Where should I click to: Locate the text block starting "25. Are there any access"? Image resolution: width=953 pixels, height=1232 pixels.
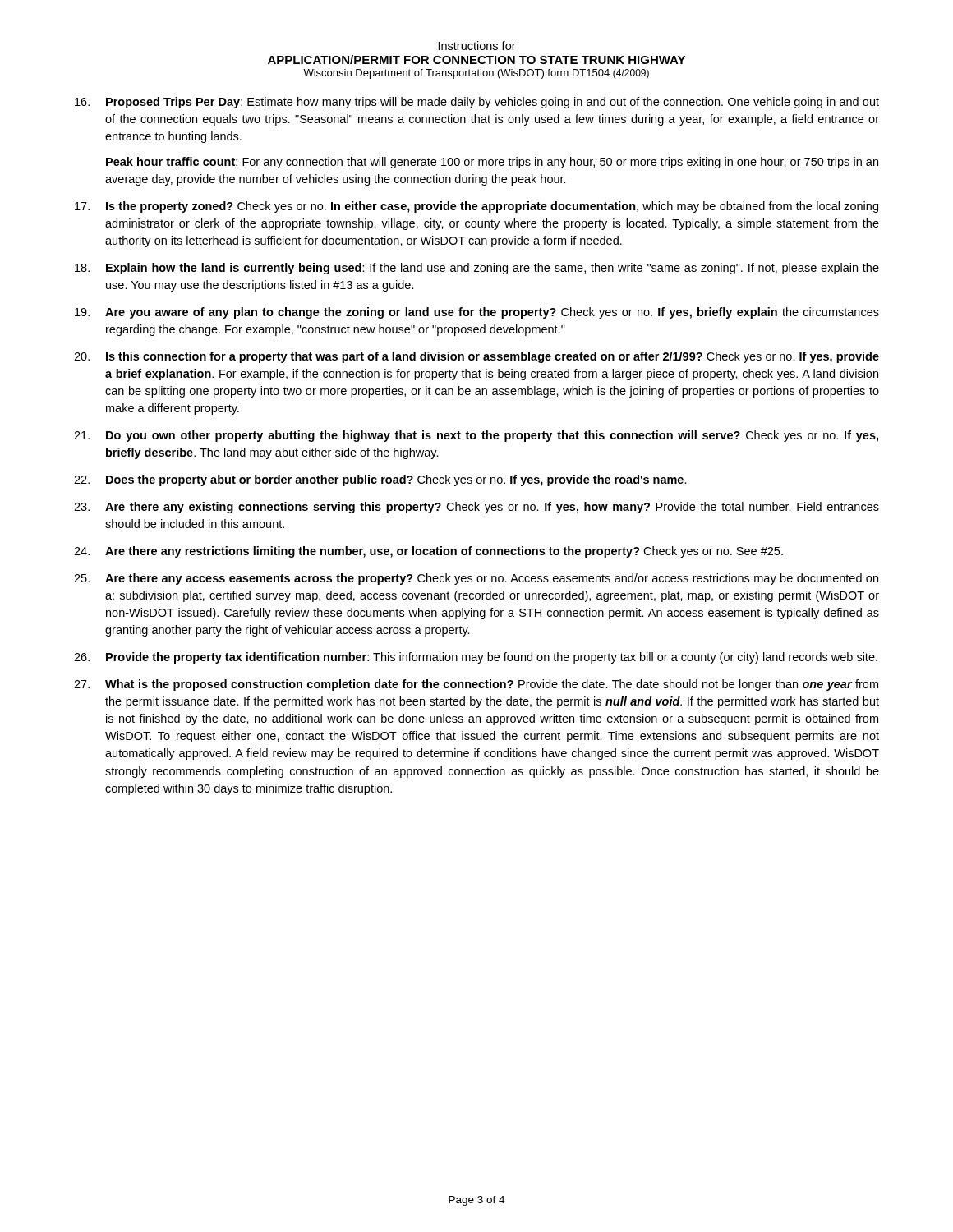point(476,605)
